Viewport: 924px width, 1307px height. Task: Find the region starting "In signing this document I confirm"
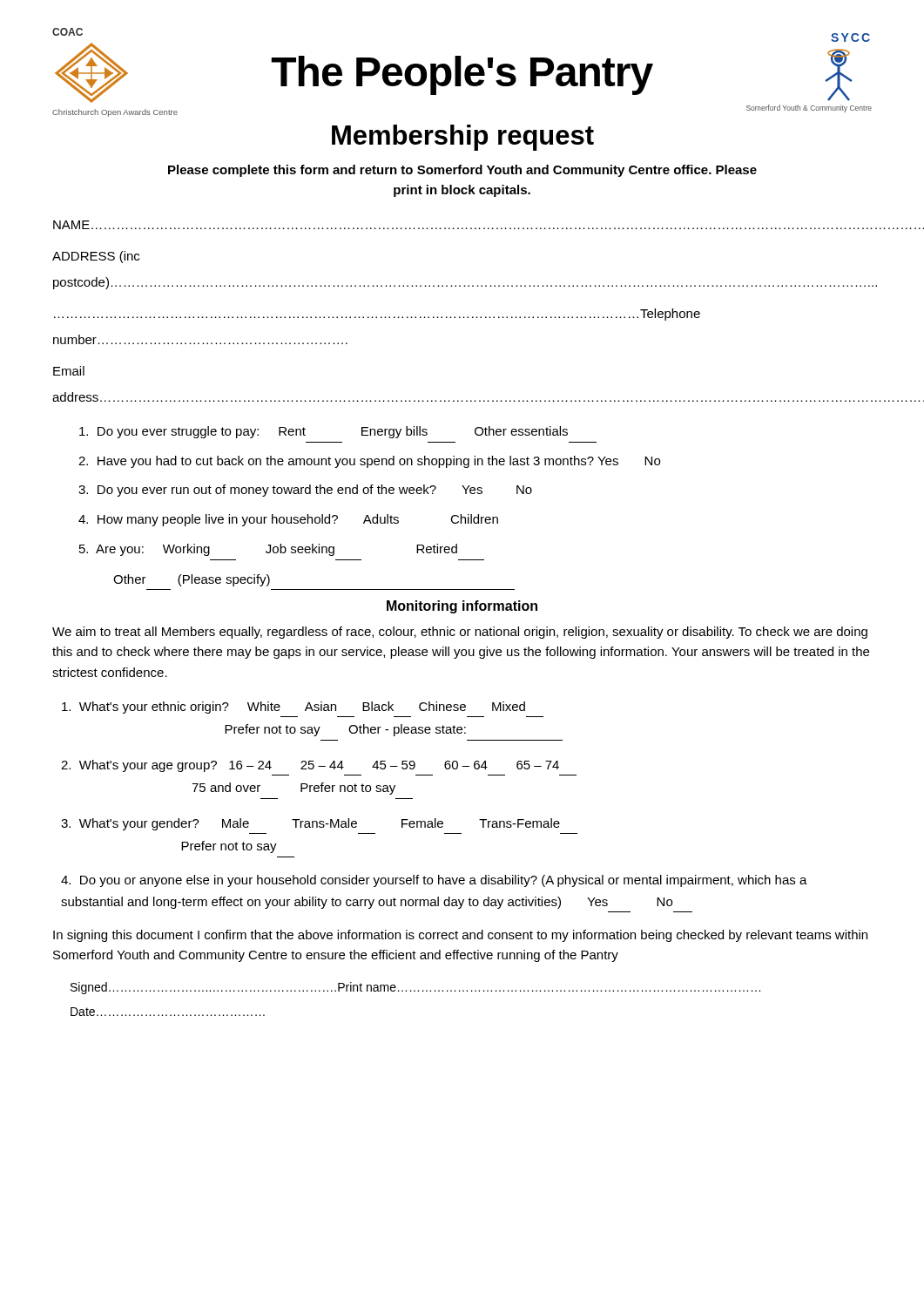[x=460, y=944]
